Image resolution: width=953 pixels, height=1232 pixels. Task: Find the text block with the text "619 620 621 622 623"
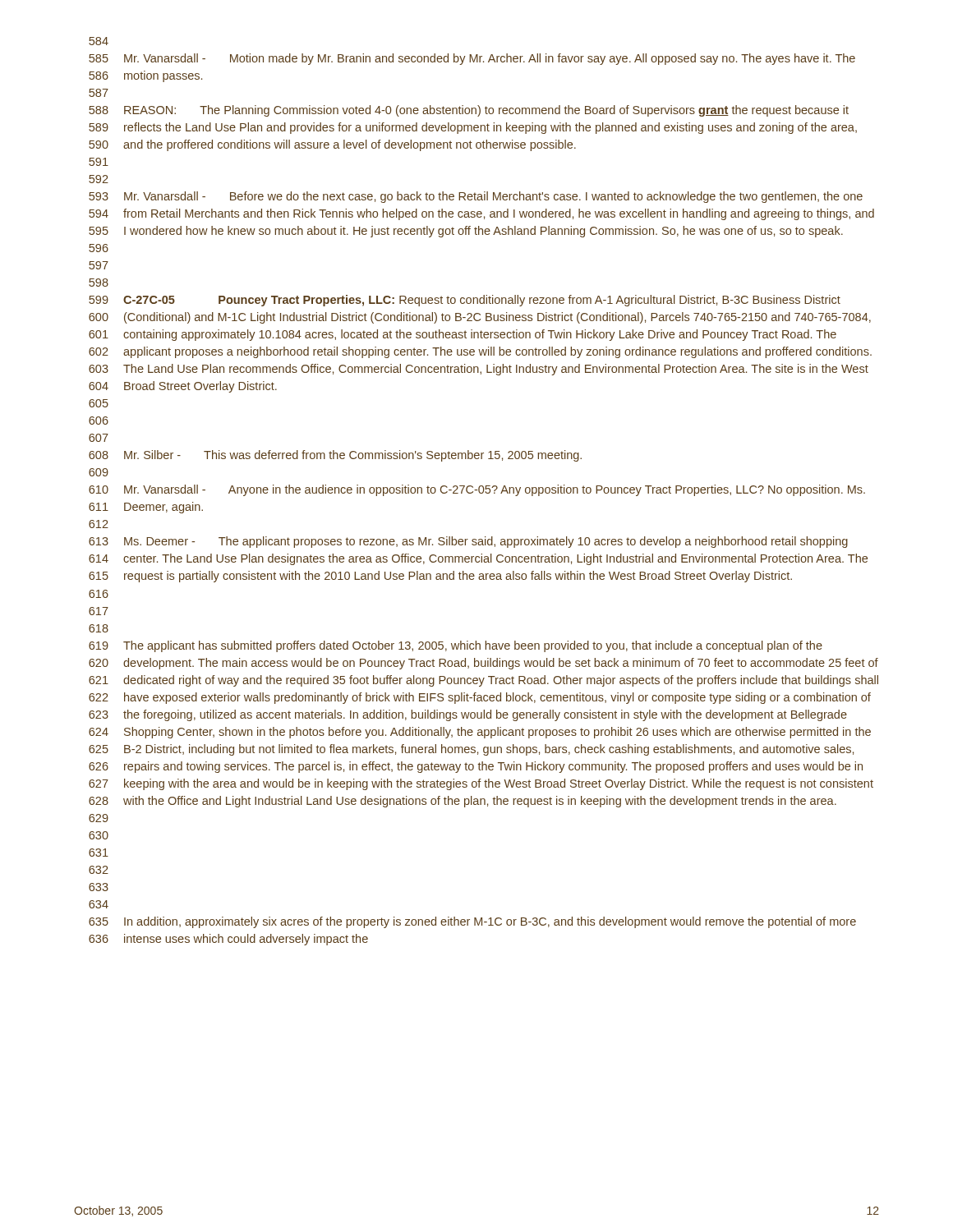[476, 766]
